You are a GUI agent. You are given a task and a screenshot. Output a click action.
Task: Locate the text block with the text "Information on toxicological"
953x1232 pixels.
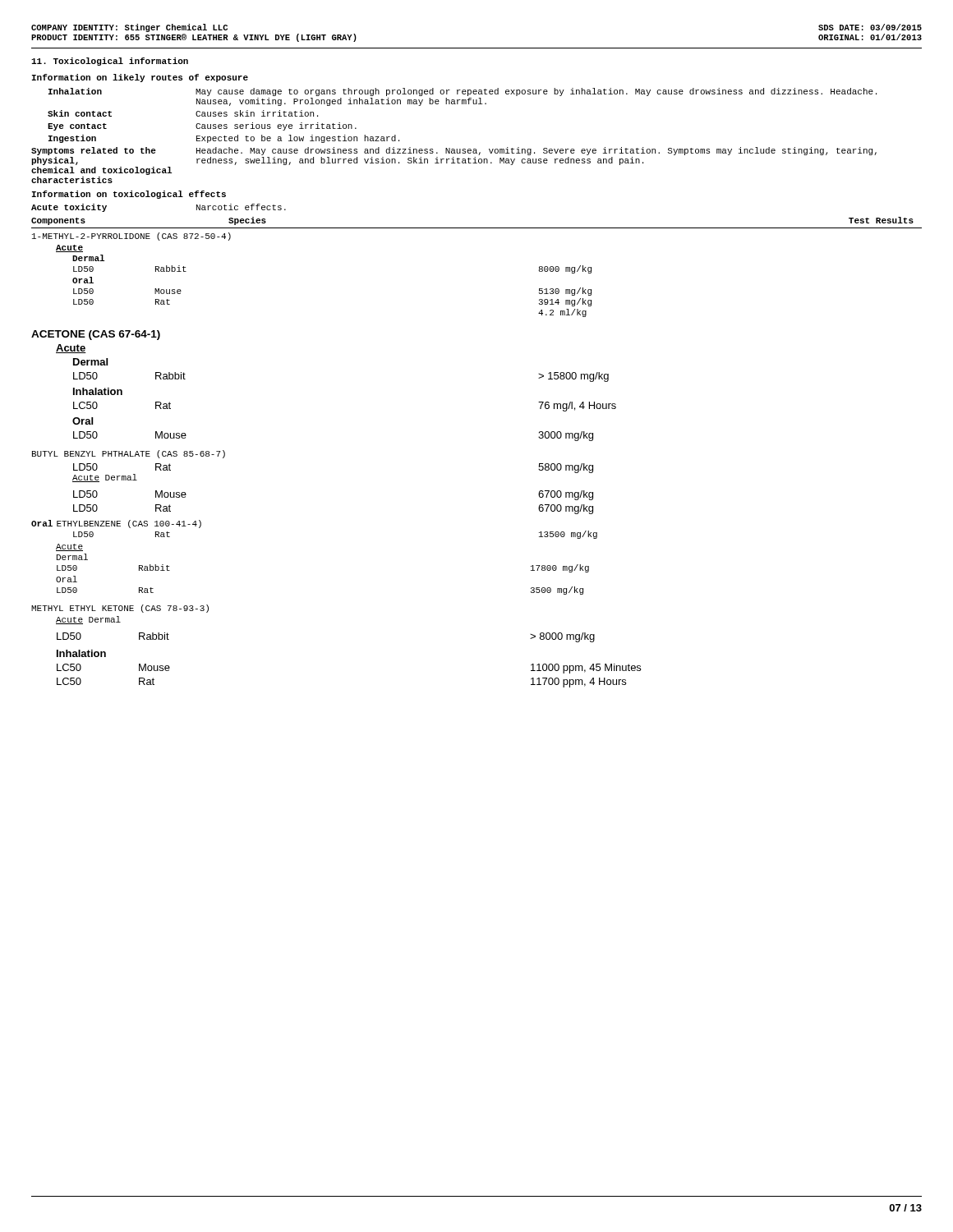[x=129, y=195]
